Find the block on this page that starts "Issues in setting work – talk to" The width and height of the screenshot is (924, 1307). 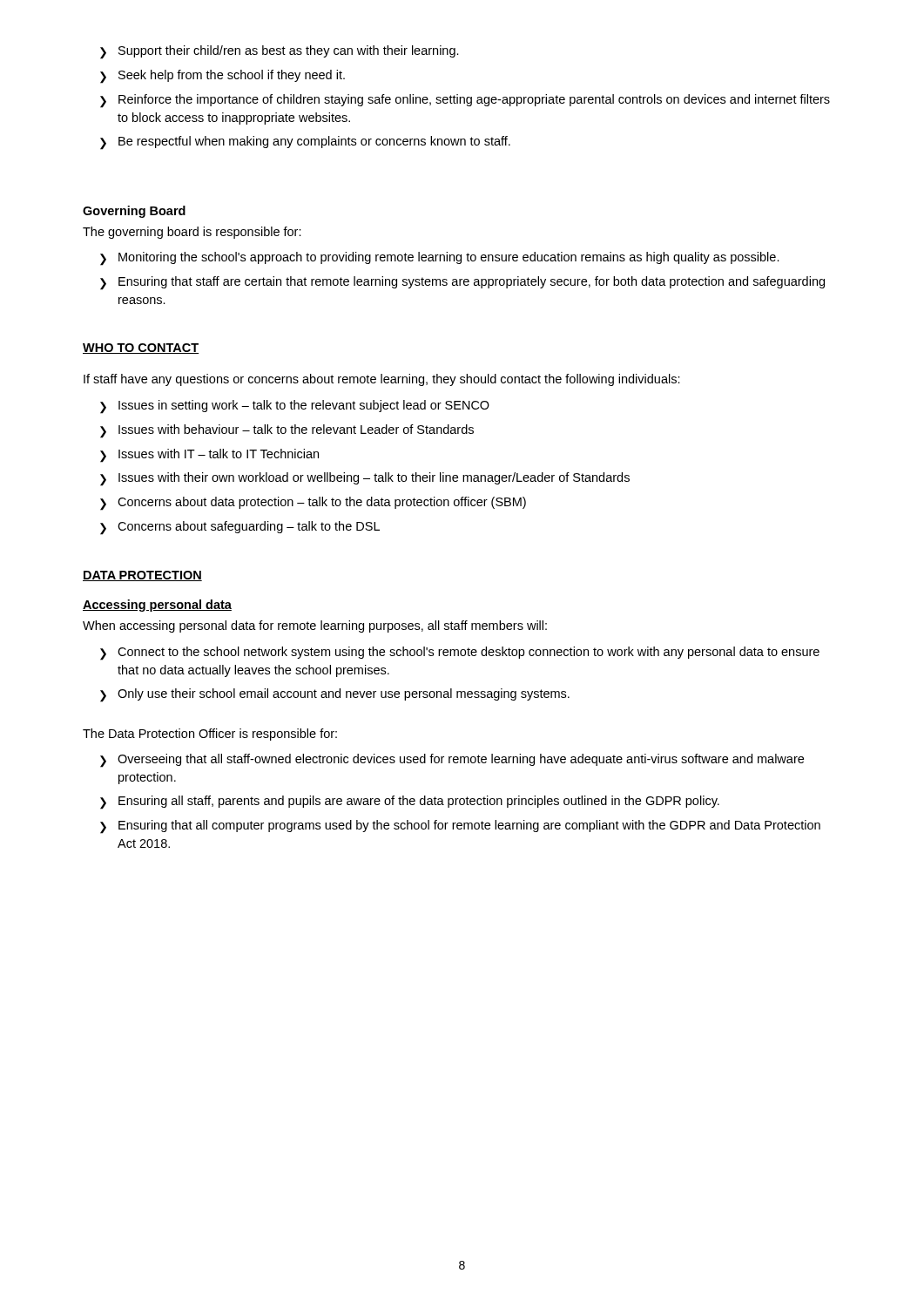[x=470, y=406]
